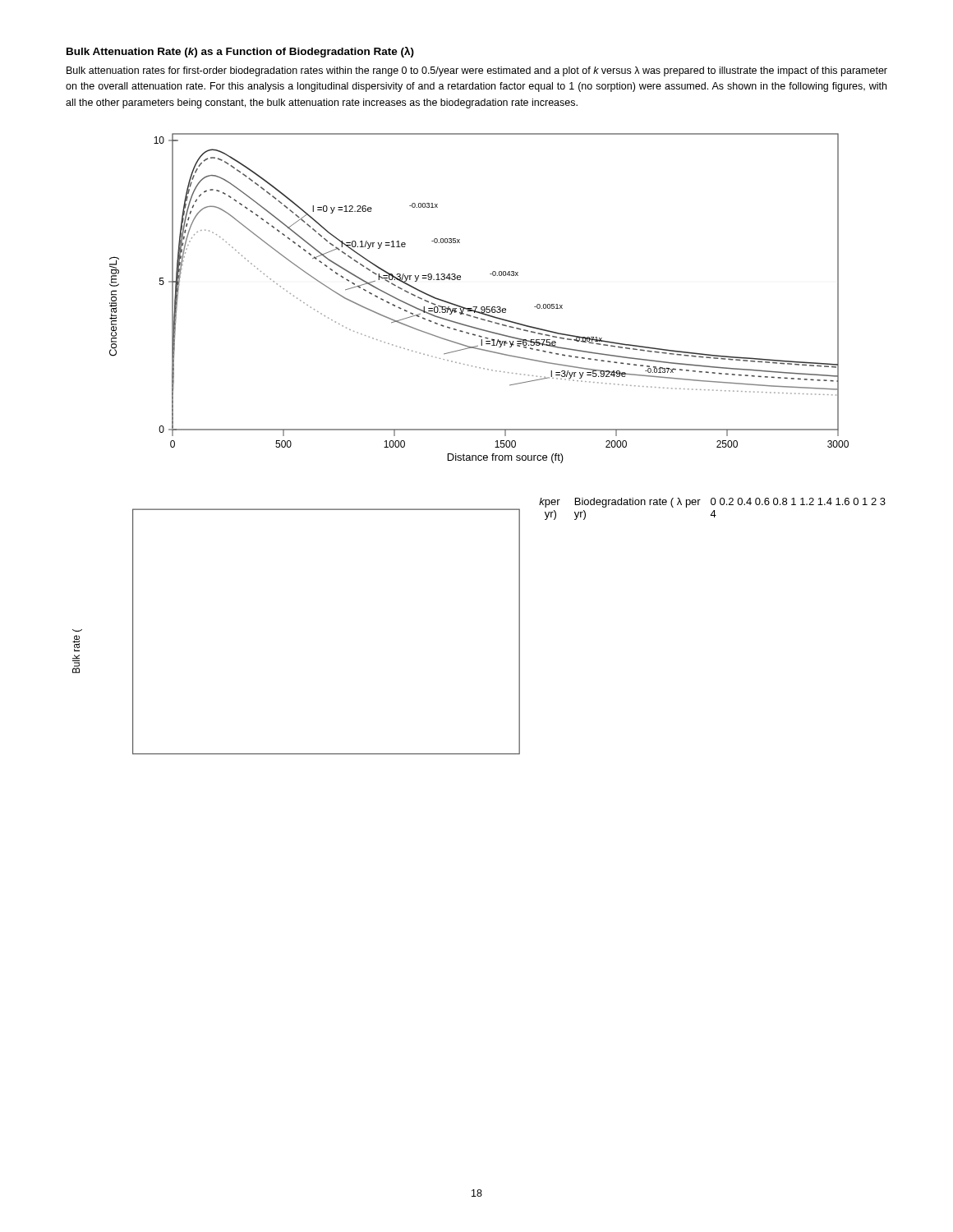Click on the scatter plot
The image size is (953, 1232).
pyautogui.click(x=476, y=651)
